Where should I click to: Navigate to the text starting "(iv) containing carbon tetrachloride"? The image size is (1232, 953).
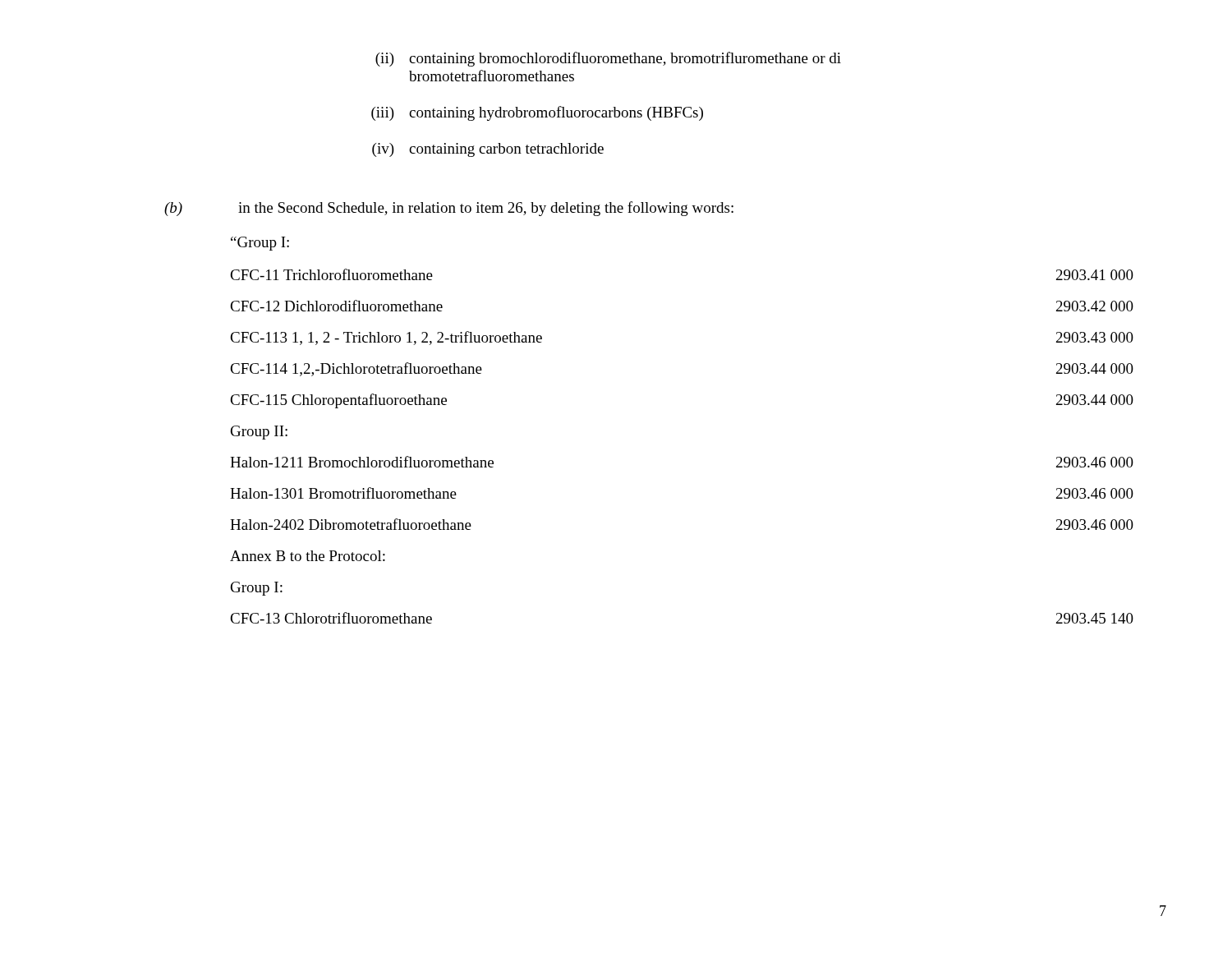pyautogui.click(x=488, y=150)
